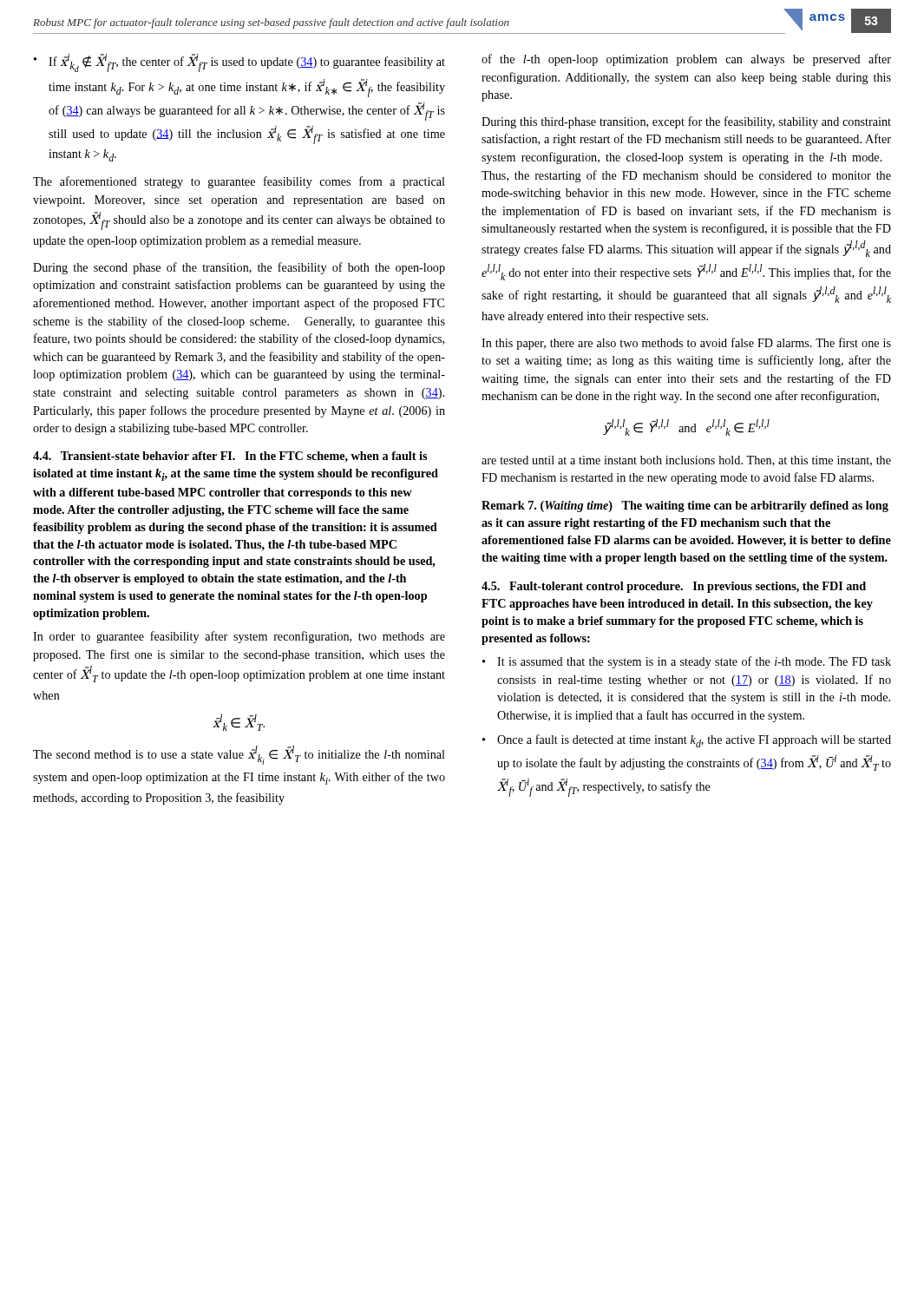924x1302 pixels.
Task: Select the text block with the text "In this paper,"
Action: tap(686, 369)
